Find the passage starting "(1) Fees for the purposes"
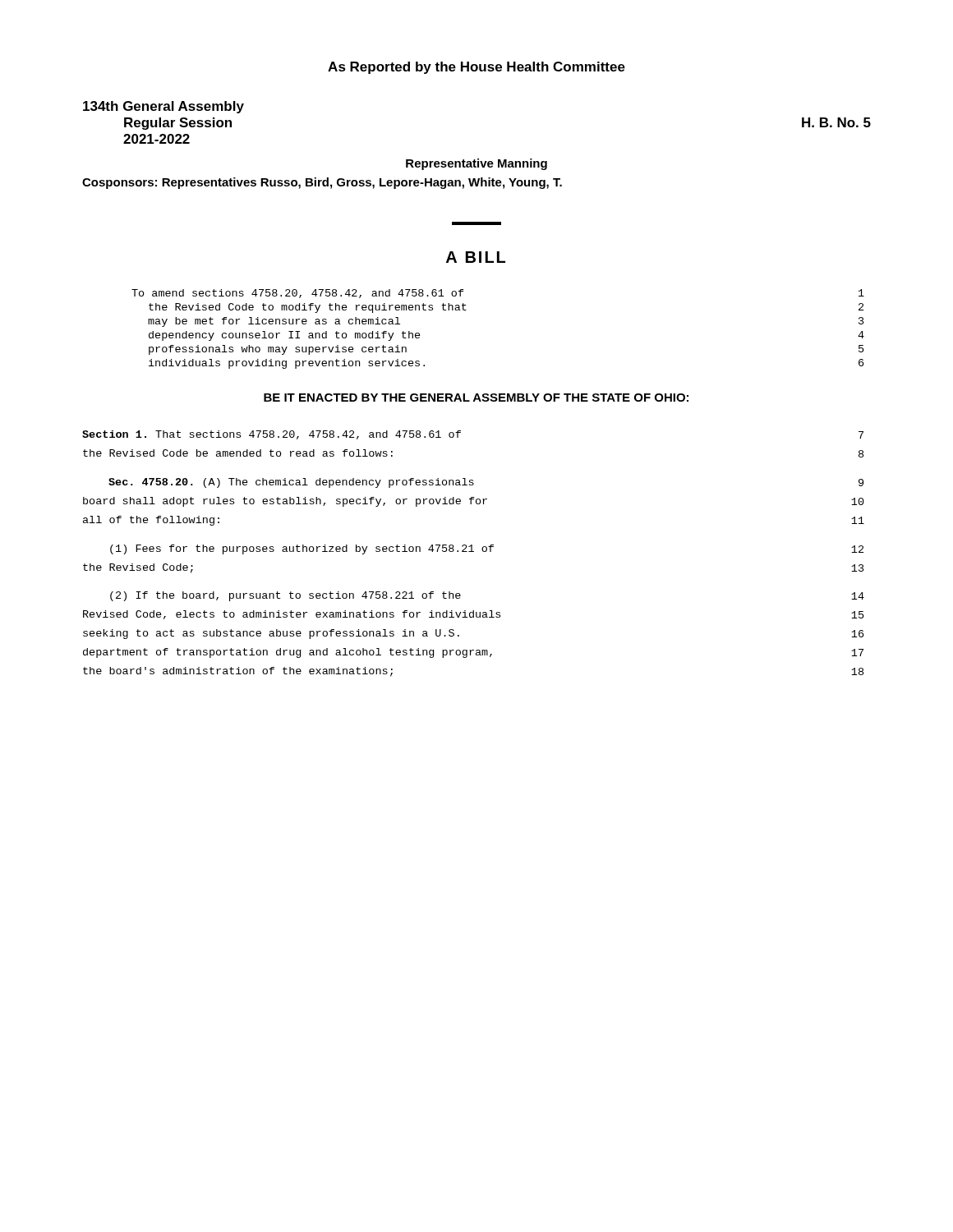Image resolution: width=953 pixels, height=1232 pixels. (x=476, y=560)
